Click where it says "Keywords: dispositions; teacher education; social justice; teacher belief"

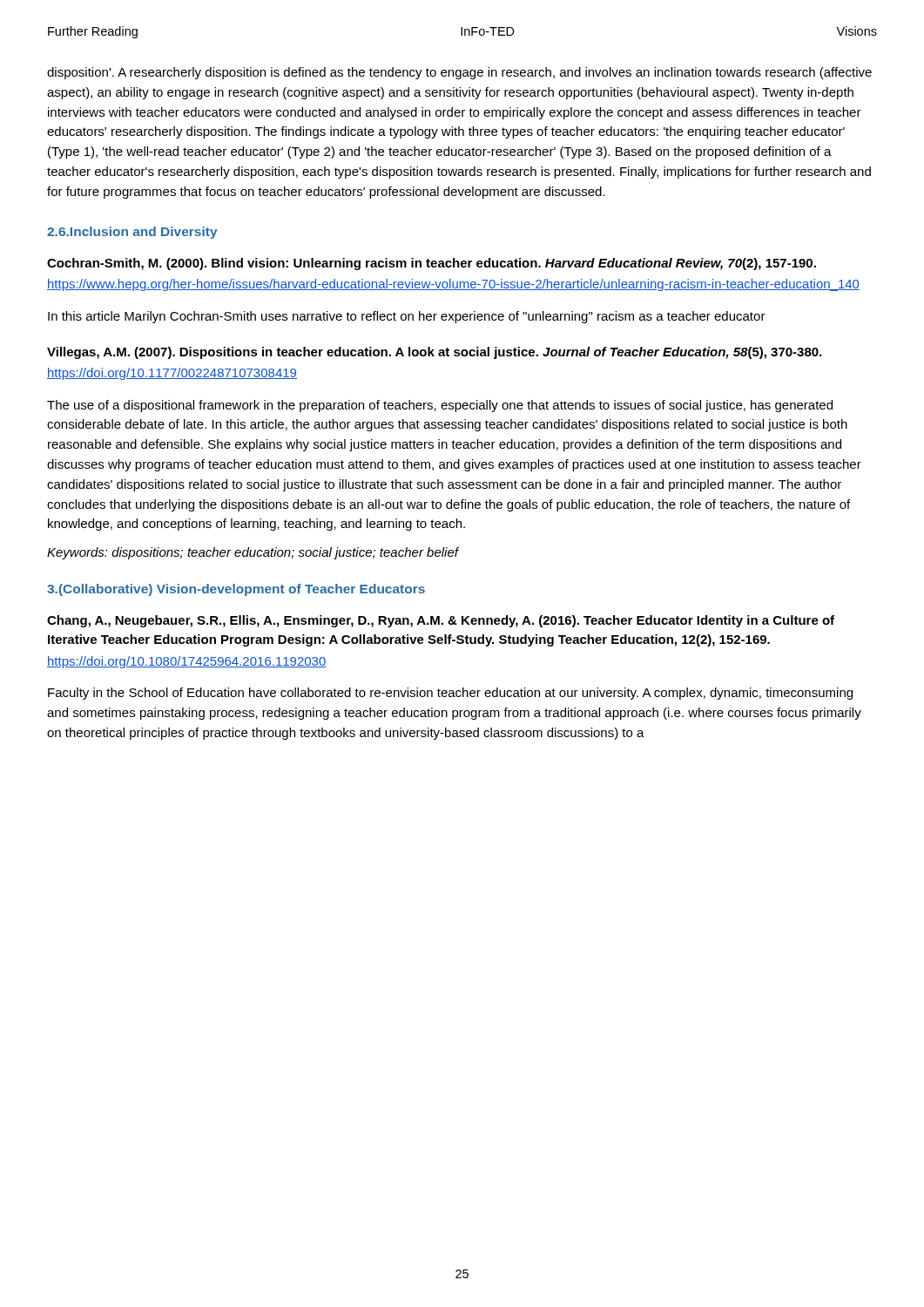[x=253, y=552]
